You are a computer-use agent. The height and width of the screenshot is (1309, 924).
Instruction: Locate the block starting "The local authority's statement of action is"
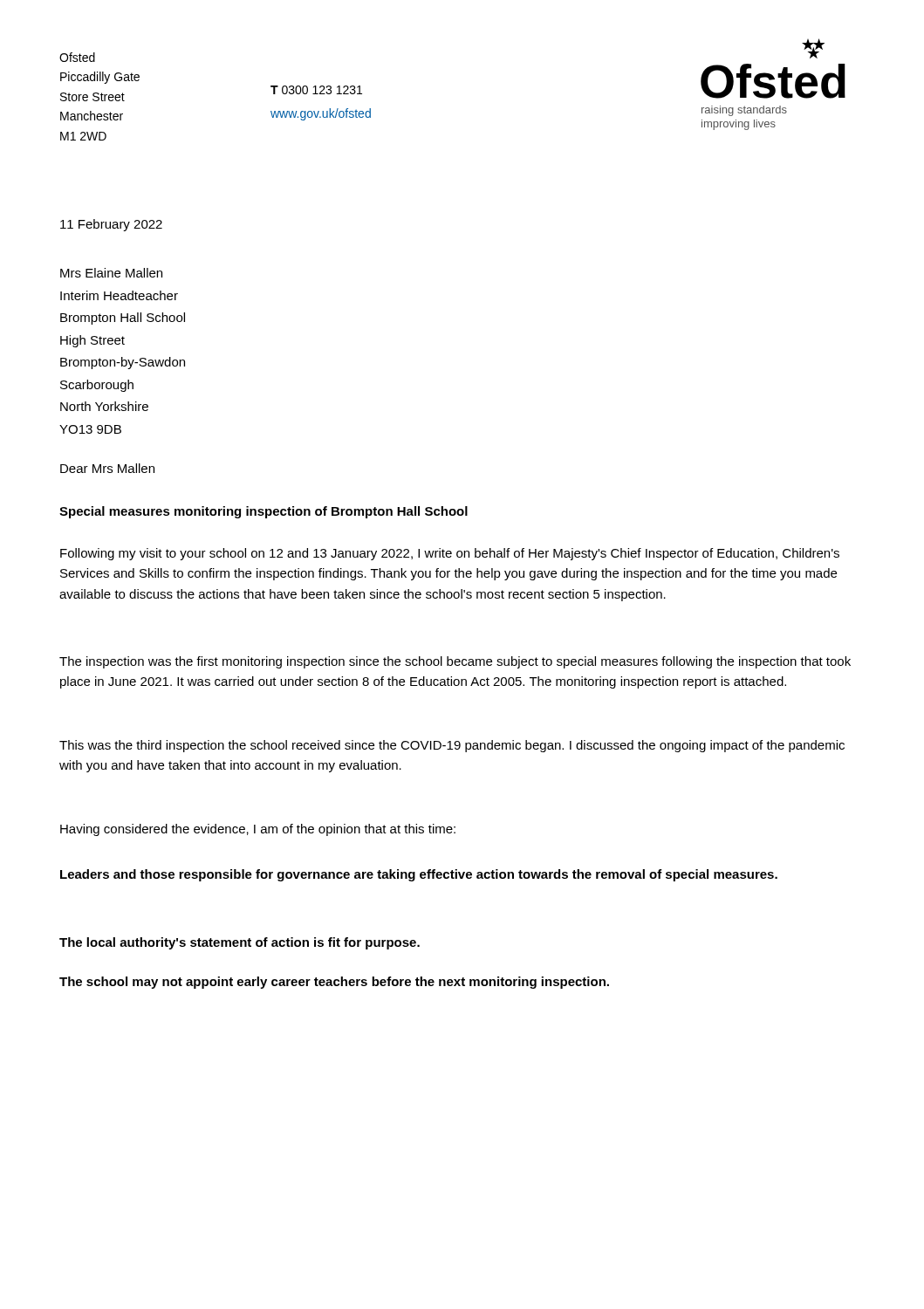coord(240,942)
